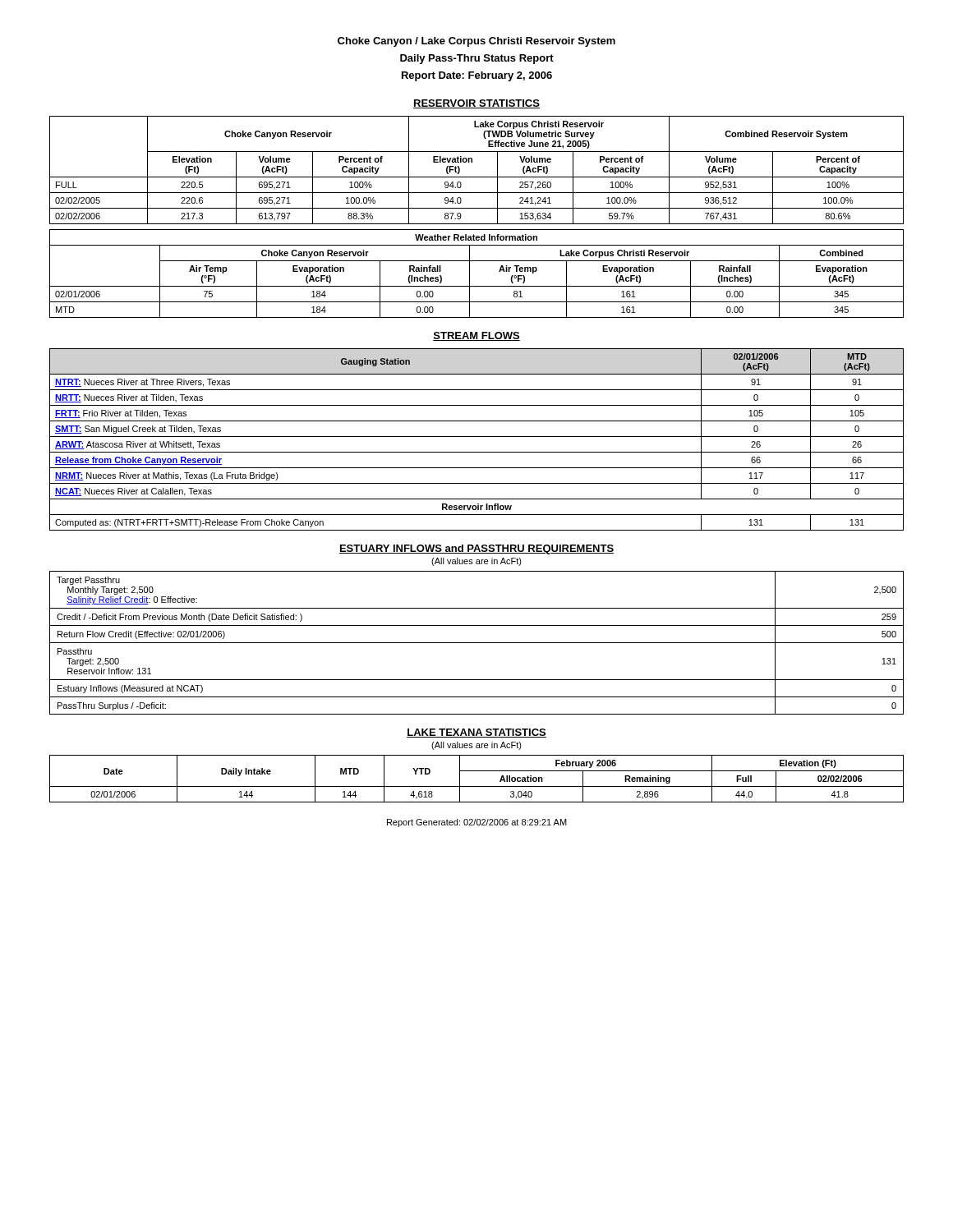The image size is (953, 1232).
Task: Locate the title containing "Choke Canyon / Lake"
Action: tap(476, 58)
